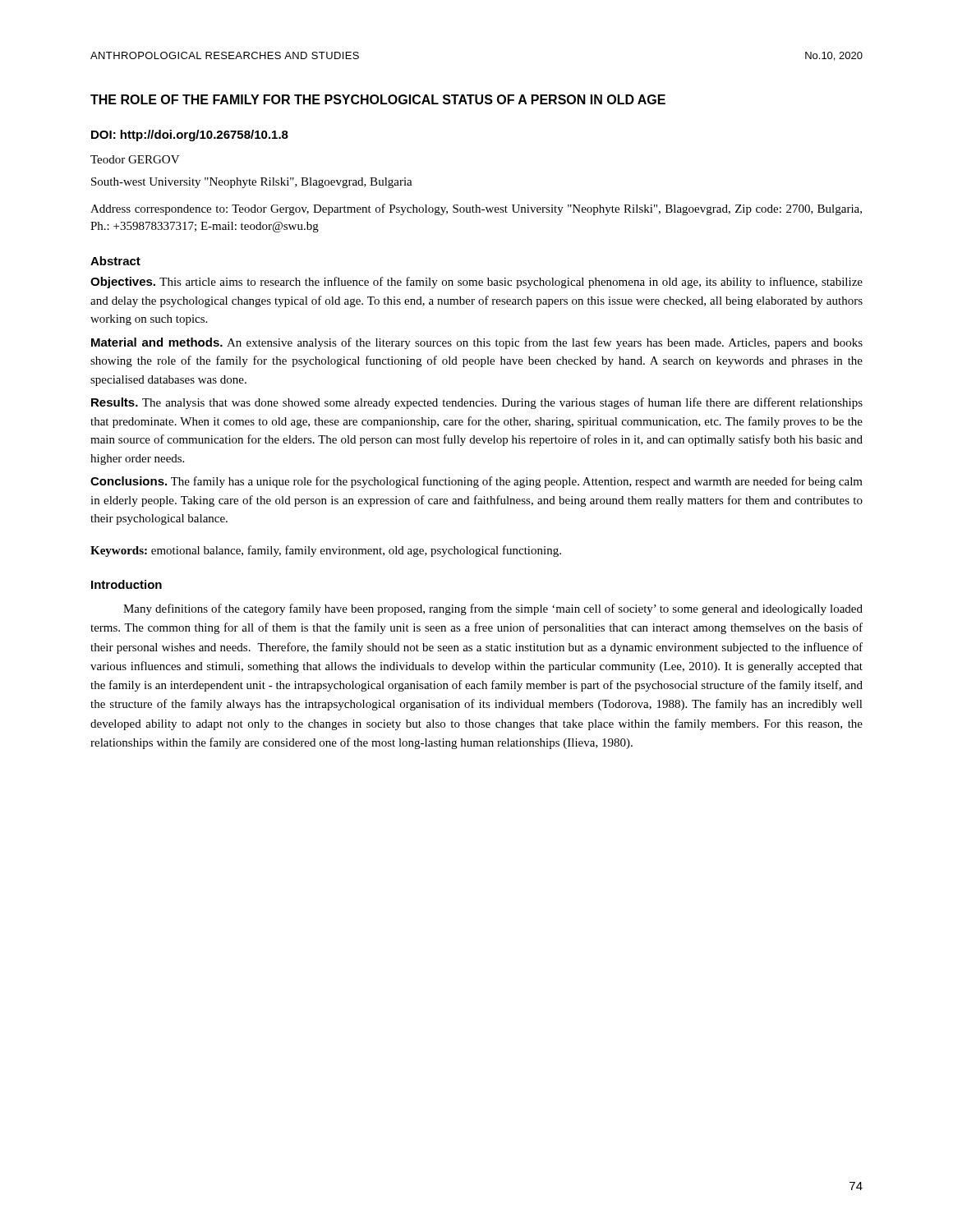Find the text block that reads "South-west University "Neophyte"
The height and width of the screenshot is (1232, 953).
click(x=252, y=183)
